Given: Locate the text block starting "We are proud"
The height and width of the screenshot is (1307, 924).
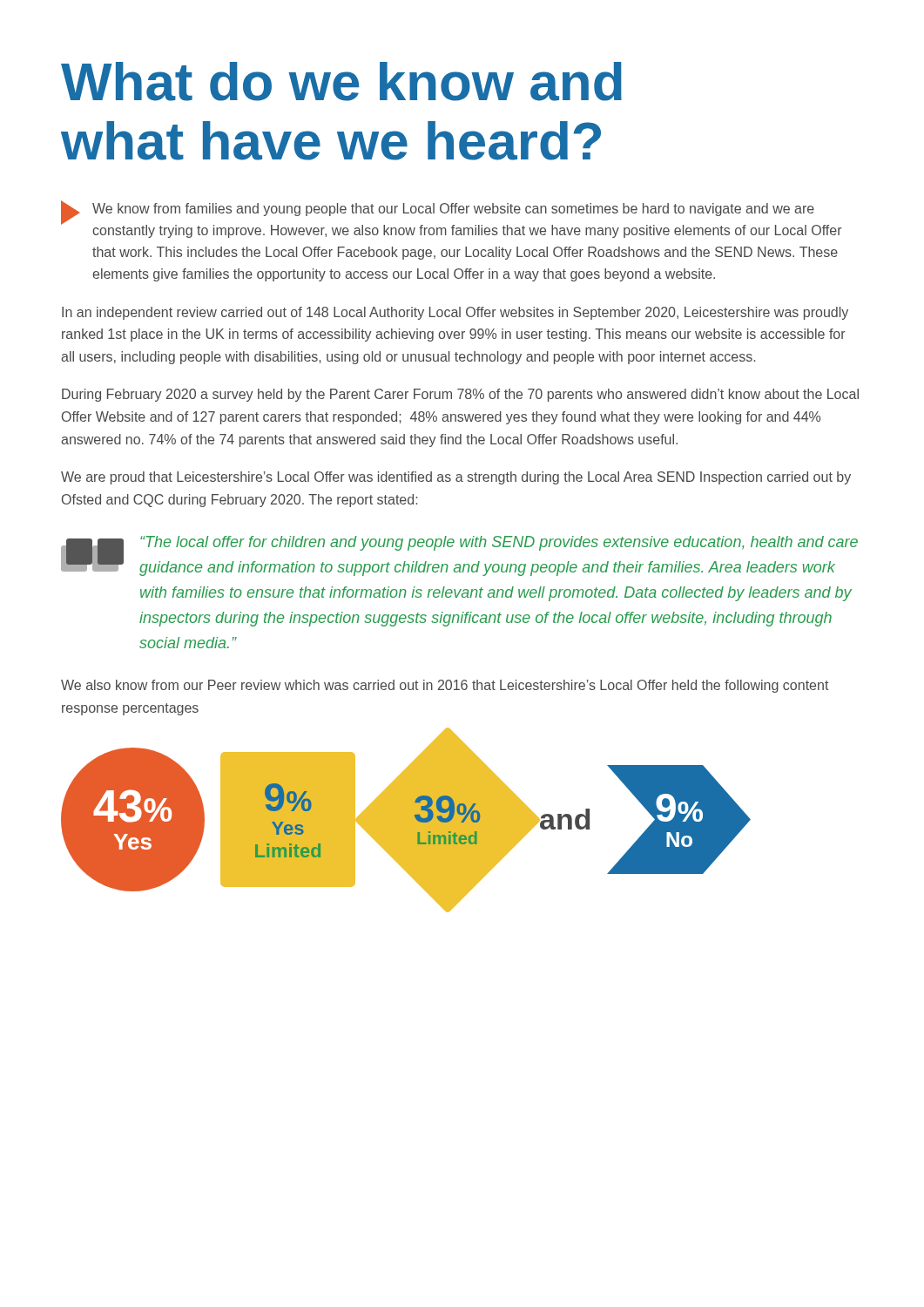Looking at the screenshot, I should 456,488.
